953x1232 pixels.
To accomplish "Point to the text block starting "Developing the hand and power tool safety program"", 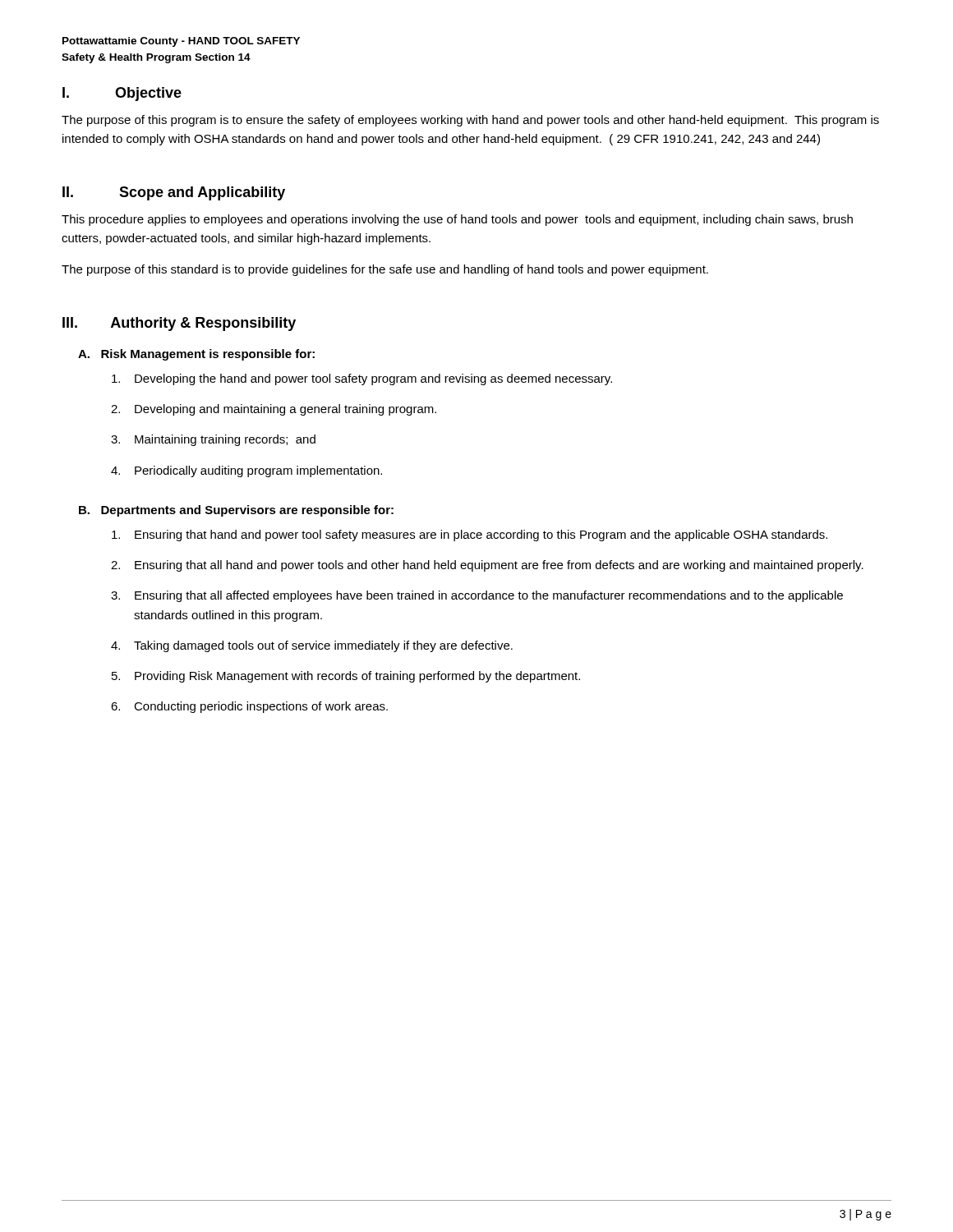I will [501, 378].
